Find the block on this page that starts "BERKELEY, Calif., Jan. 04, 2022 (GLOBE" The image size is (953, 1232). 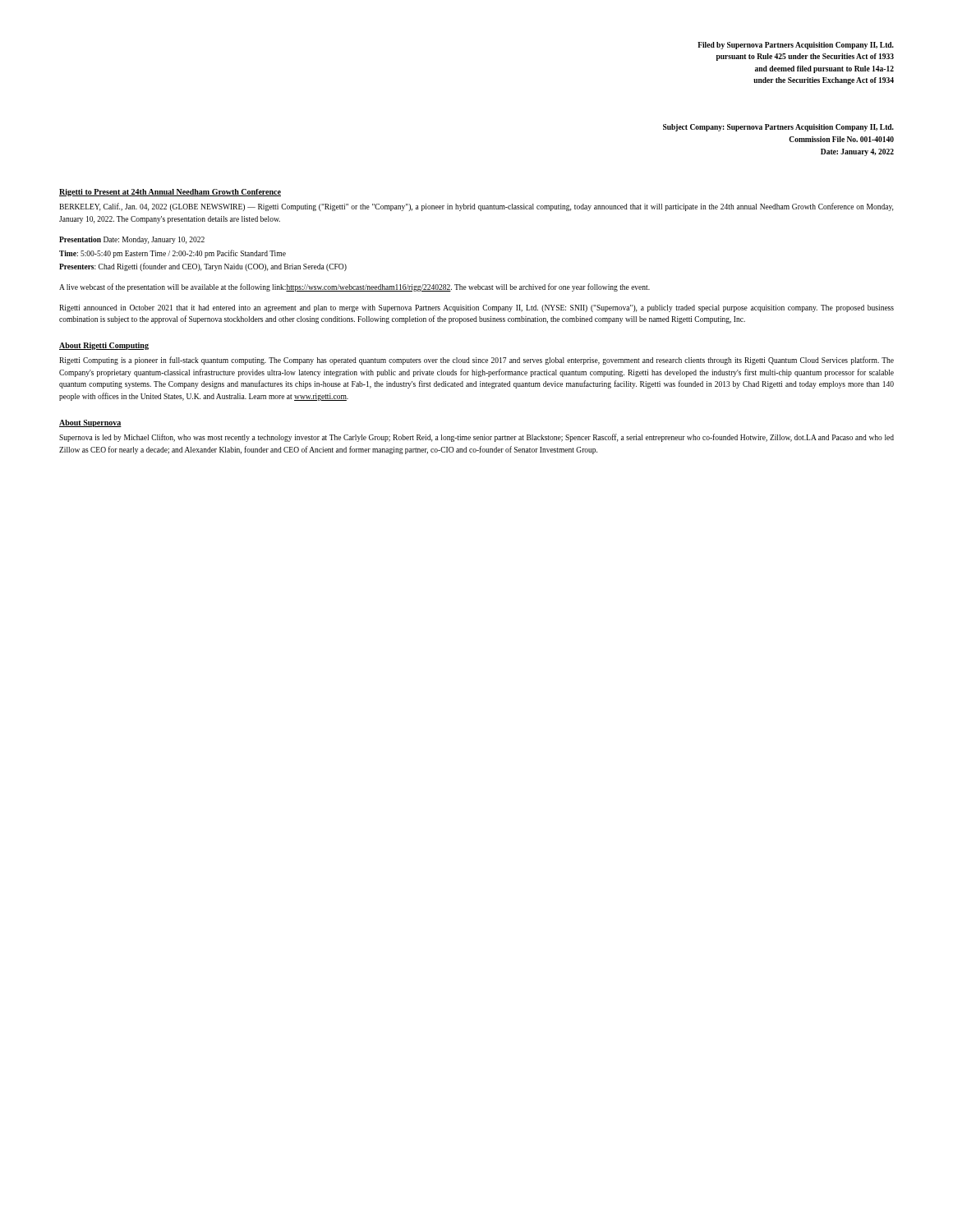click(x=476, y=213)
